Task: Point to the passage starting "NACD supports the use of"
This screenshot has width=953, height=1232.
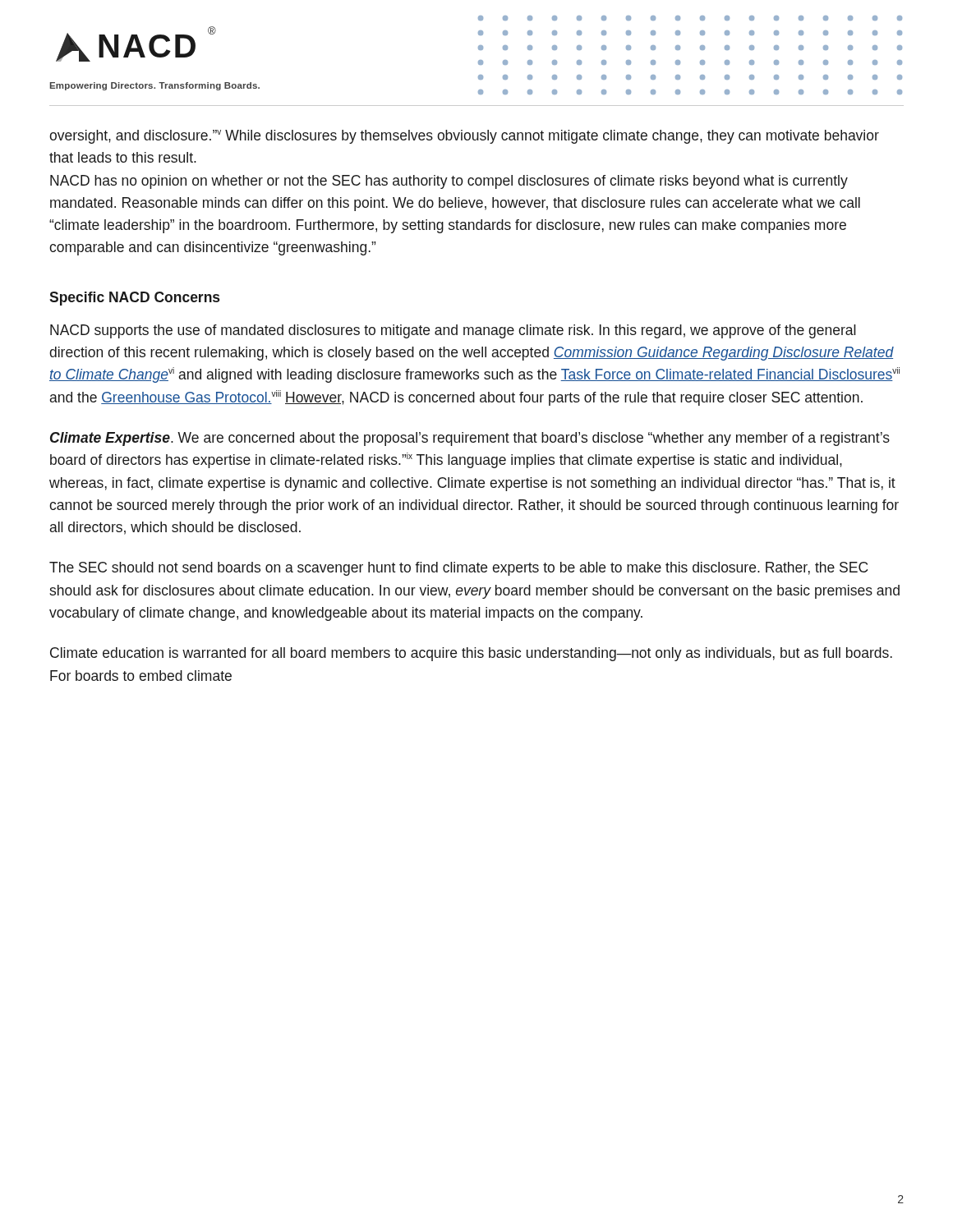Action: coord(475,364)
